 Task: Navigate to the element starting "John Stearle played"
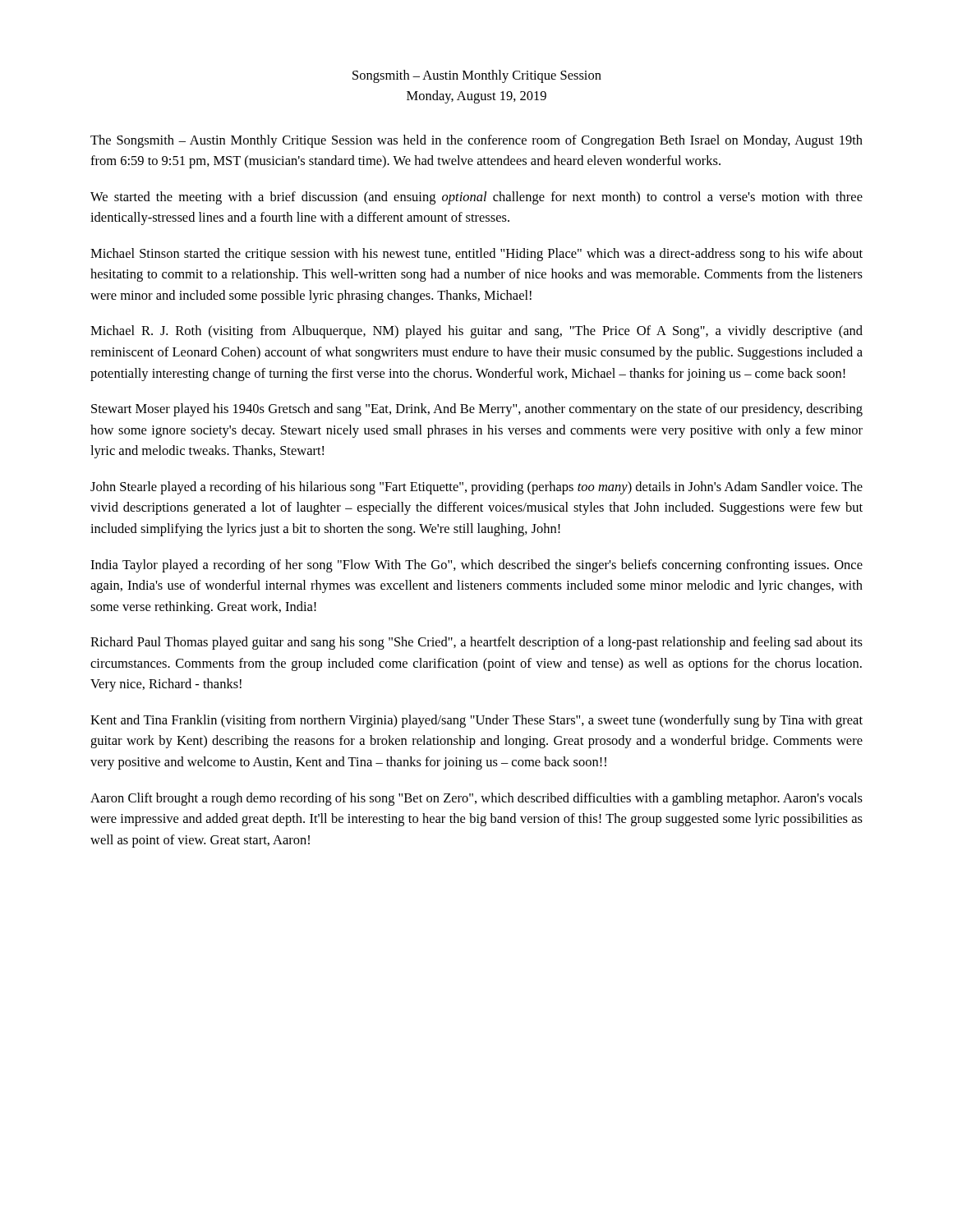(476, 507)
